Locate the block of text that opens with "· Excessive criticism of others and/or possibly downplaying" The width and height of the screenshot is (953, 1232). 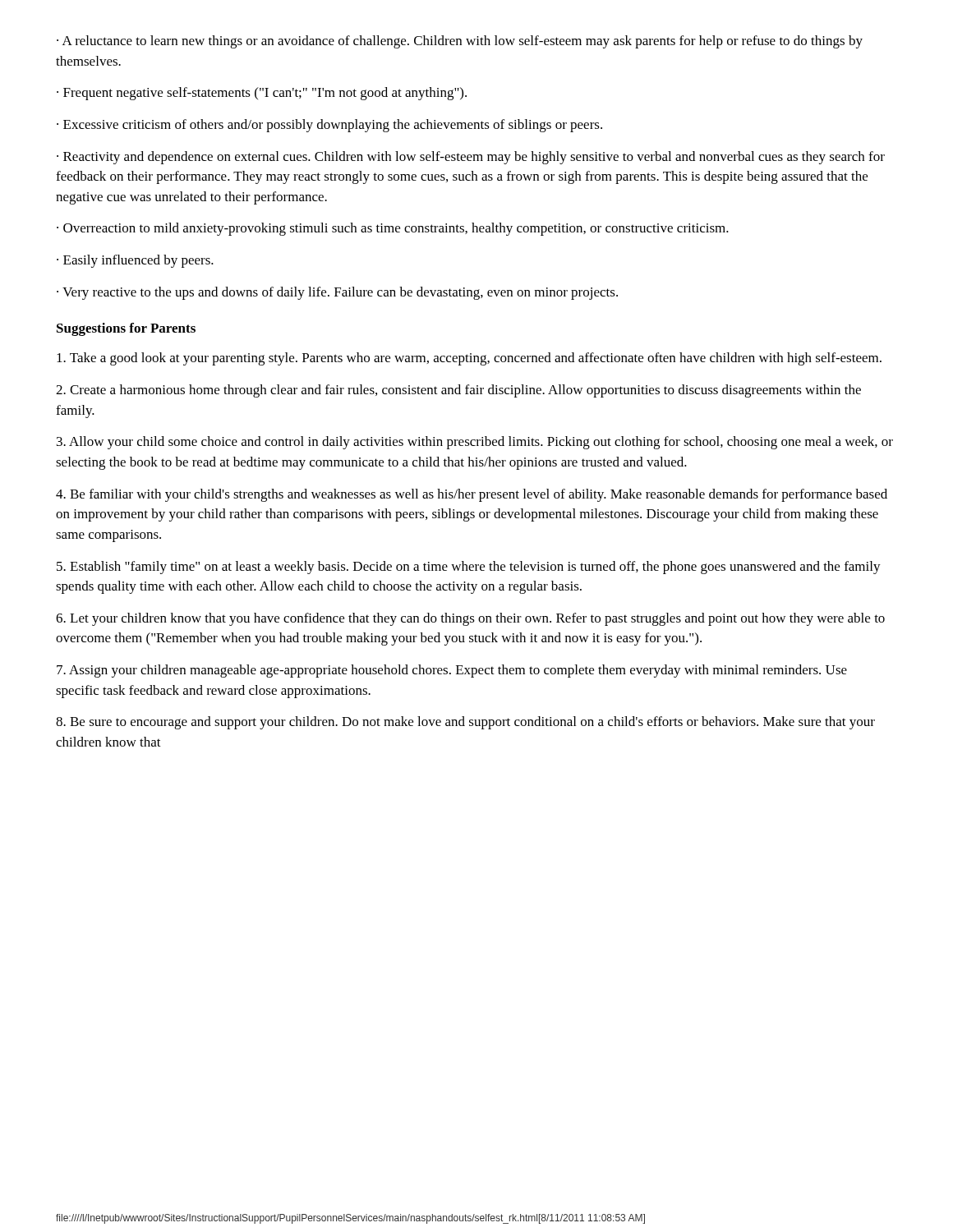pyautogui.click(x=329, y=124)
